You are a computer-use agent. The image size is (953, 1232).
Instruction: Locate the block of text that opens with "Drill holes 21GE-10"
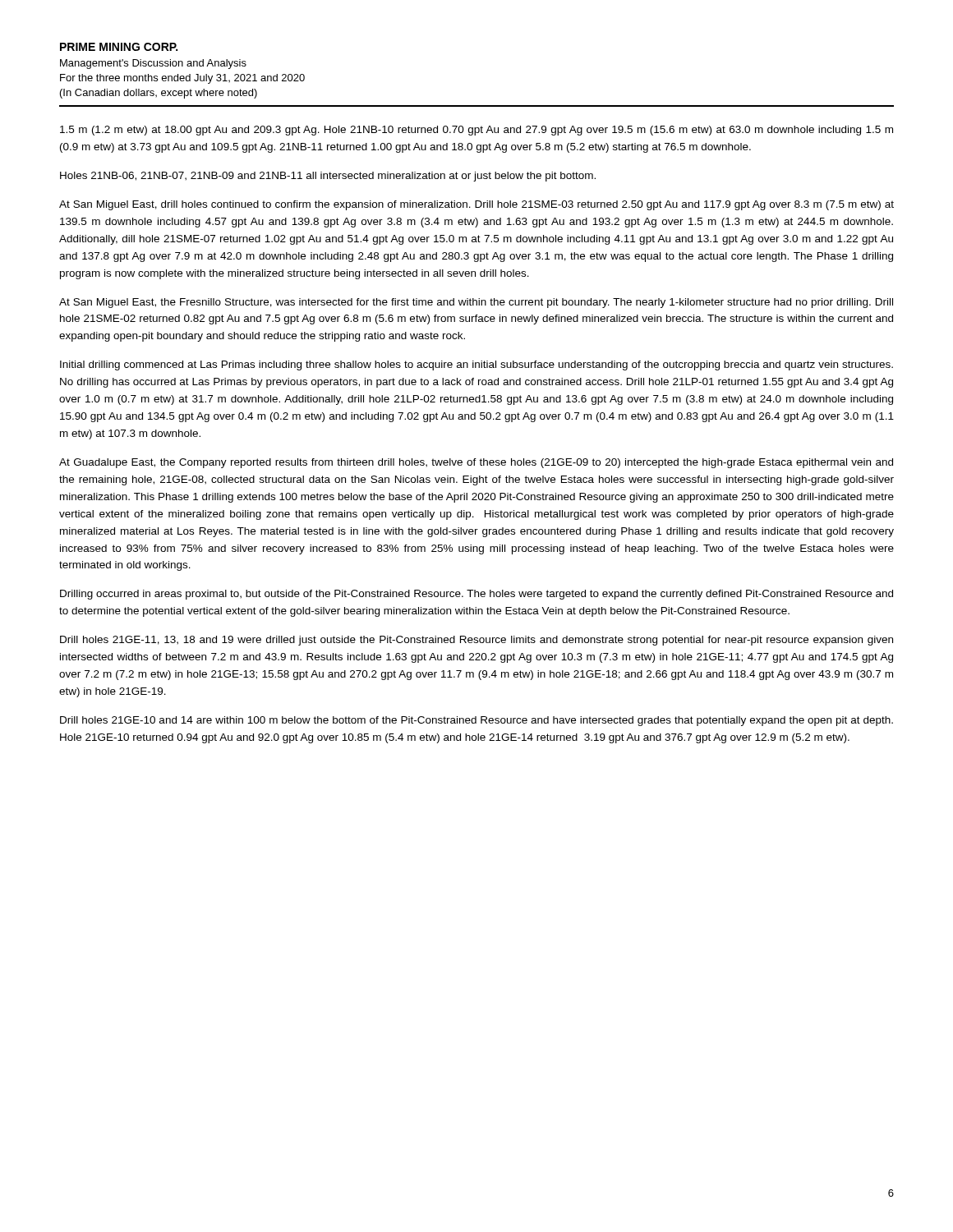click(x=476, y=728)
